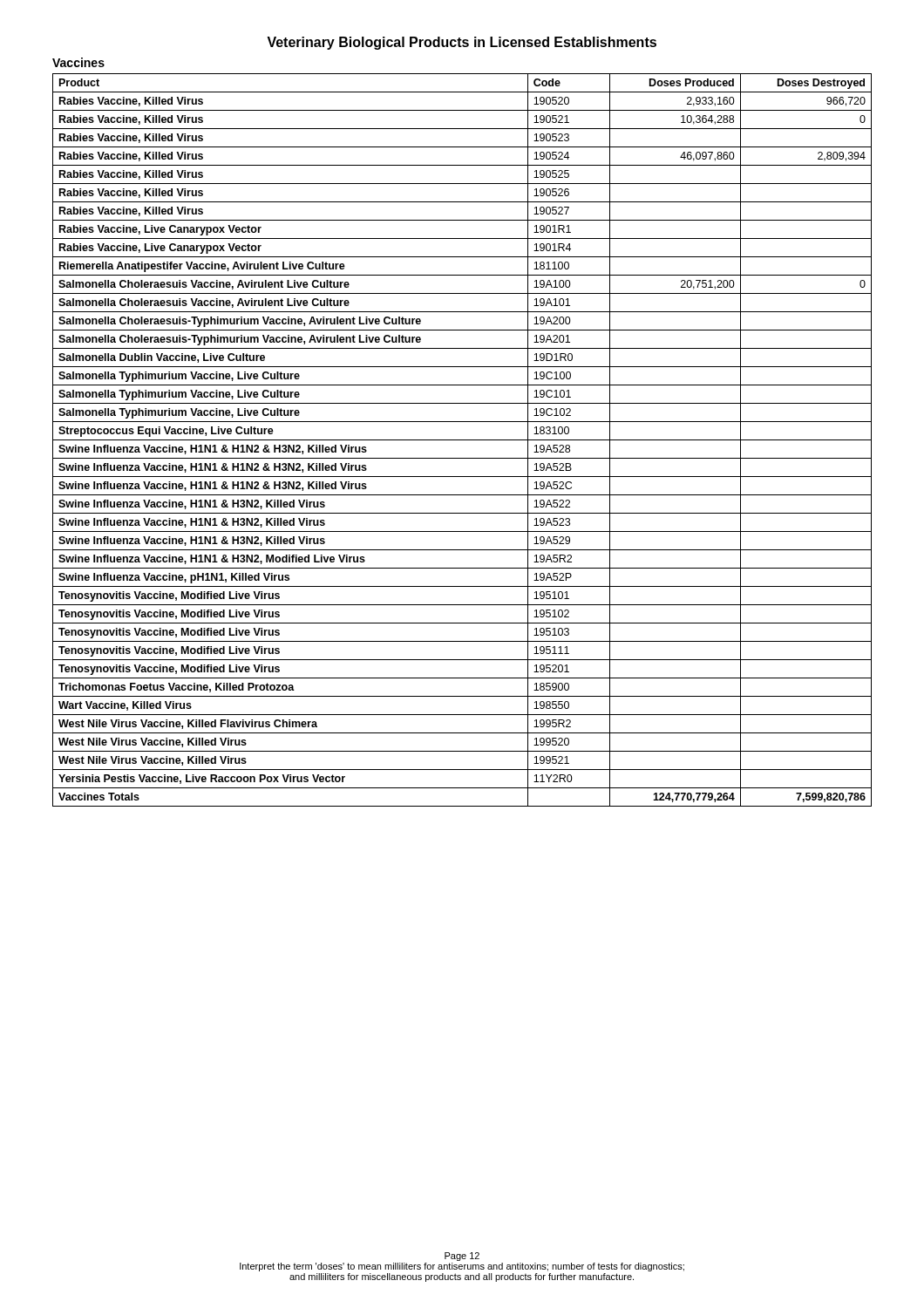Click the title that begins "Veterinary Biological Products in"
Screen dimensions: 1308x924
pyautogui.click(x=462, y=42)
